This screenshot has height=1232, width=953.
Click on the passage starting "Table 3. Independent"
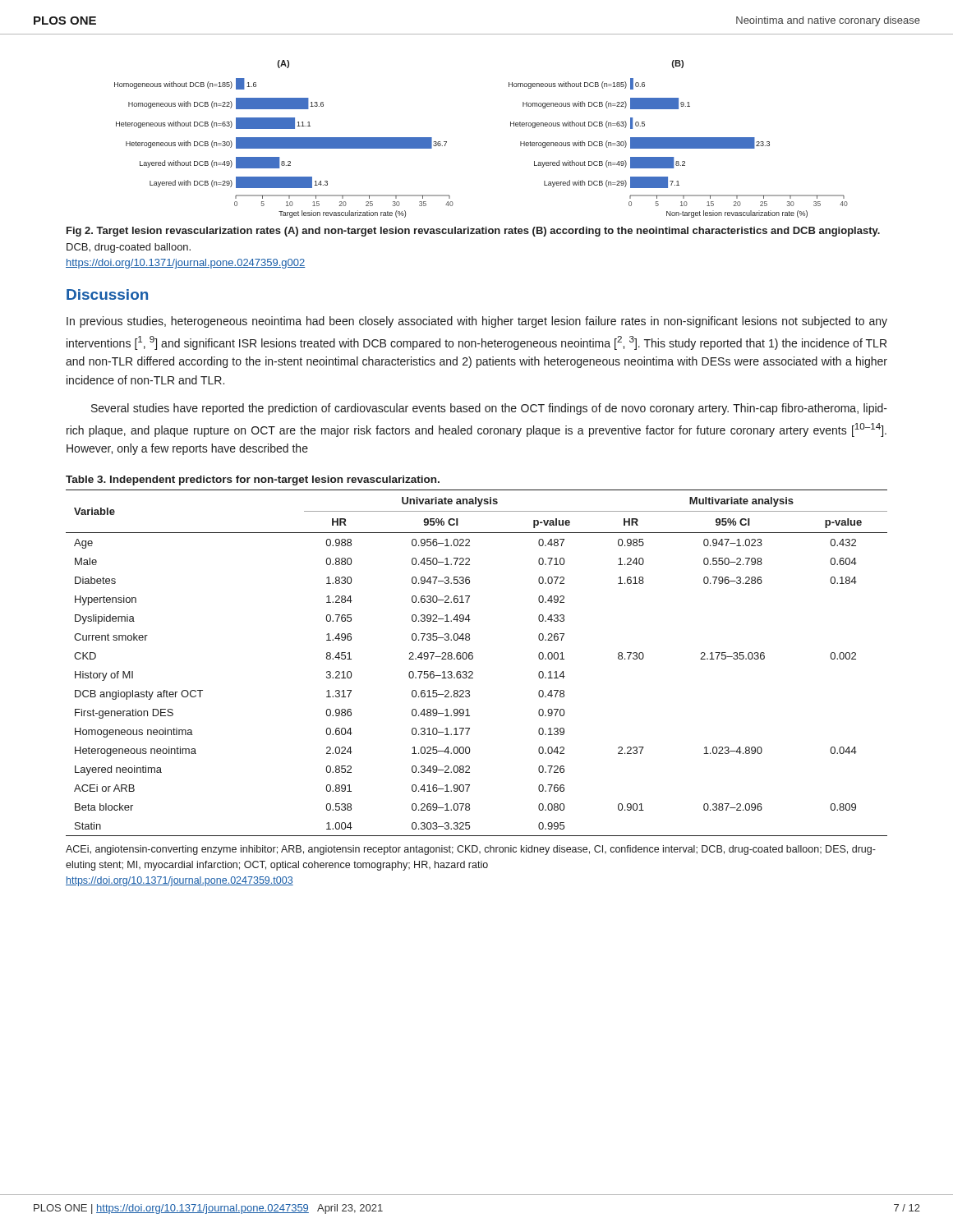(253, 480)
